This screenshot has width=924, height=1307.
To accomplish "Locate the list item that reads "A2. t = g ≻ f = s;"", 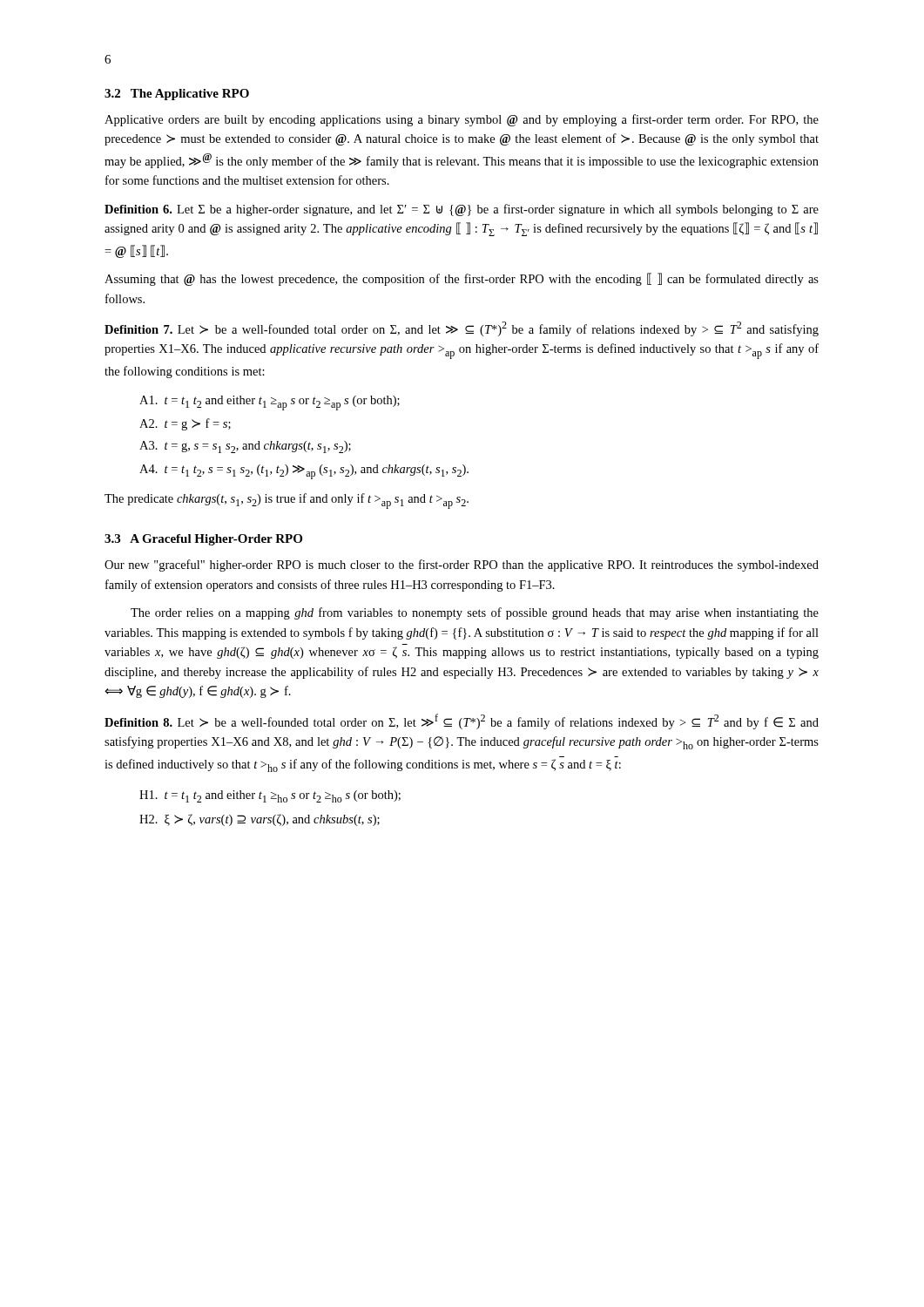I will pyautogui.click(x=185, y=424).
